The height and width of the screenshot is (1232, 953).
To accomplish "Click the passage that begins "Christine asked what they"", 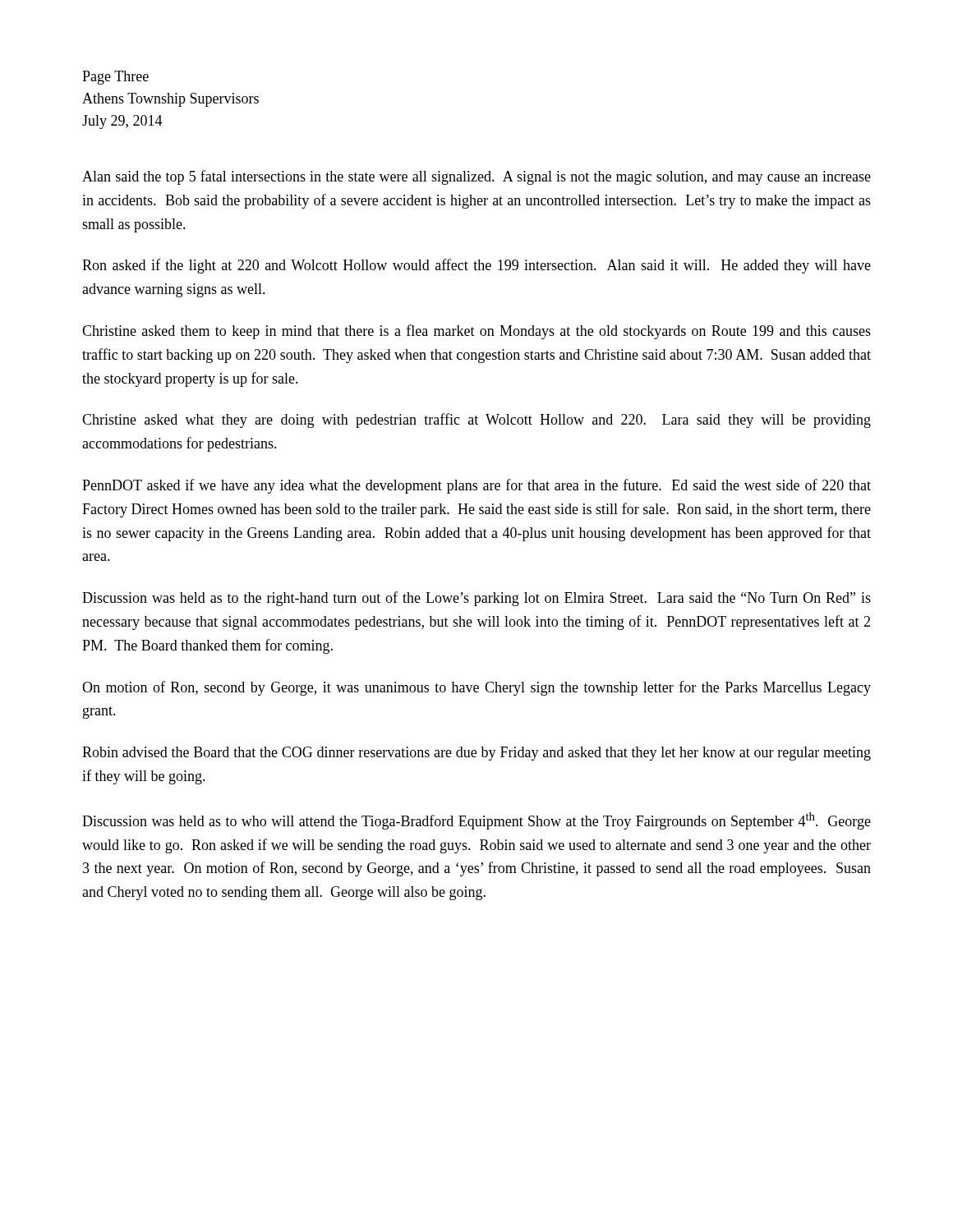I will click(476, 432).
